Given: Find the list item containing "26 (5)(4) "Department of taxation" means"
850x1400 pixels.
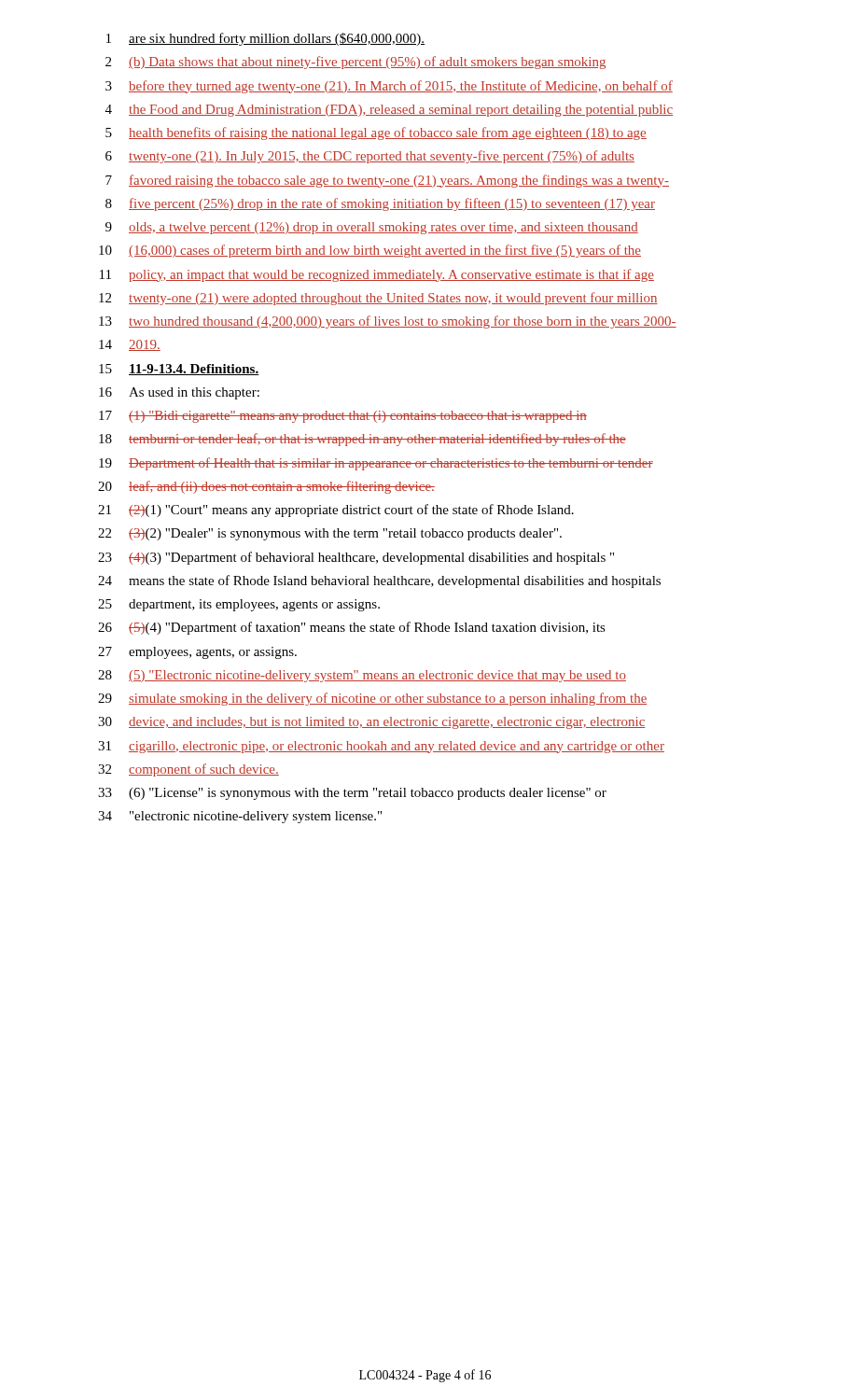Looking at the screenshot, I should point(432,628).
